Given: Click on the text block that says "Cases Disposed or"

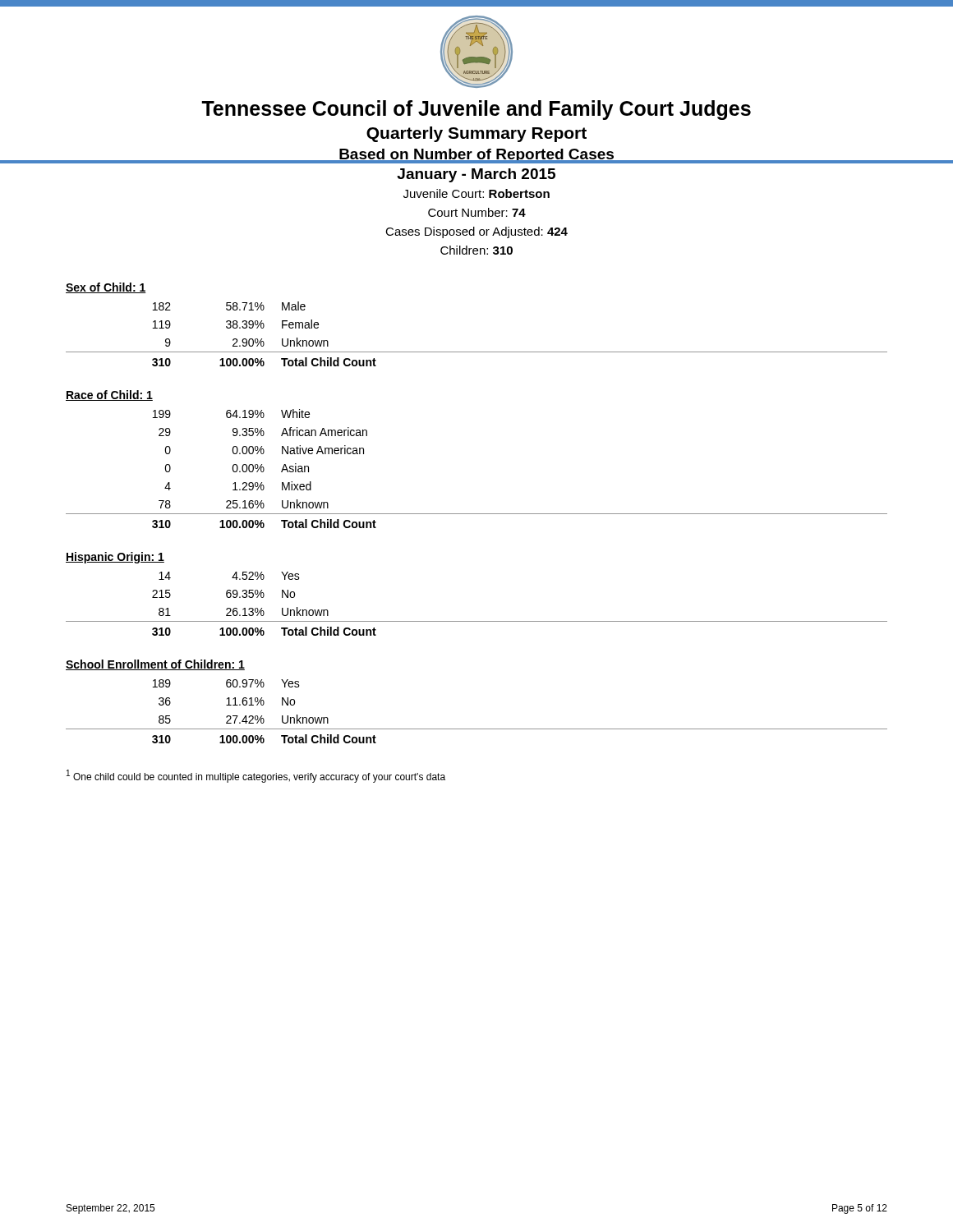Looking at the screenshot, I should pos(476,231).
